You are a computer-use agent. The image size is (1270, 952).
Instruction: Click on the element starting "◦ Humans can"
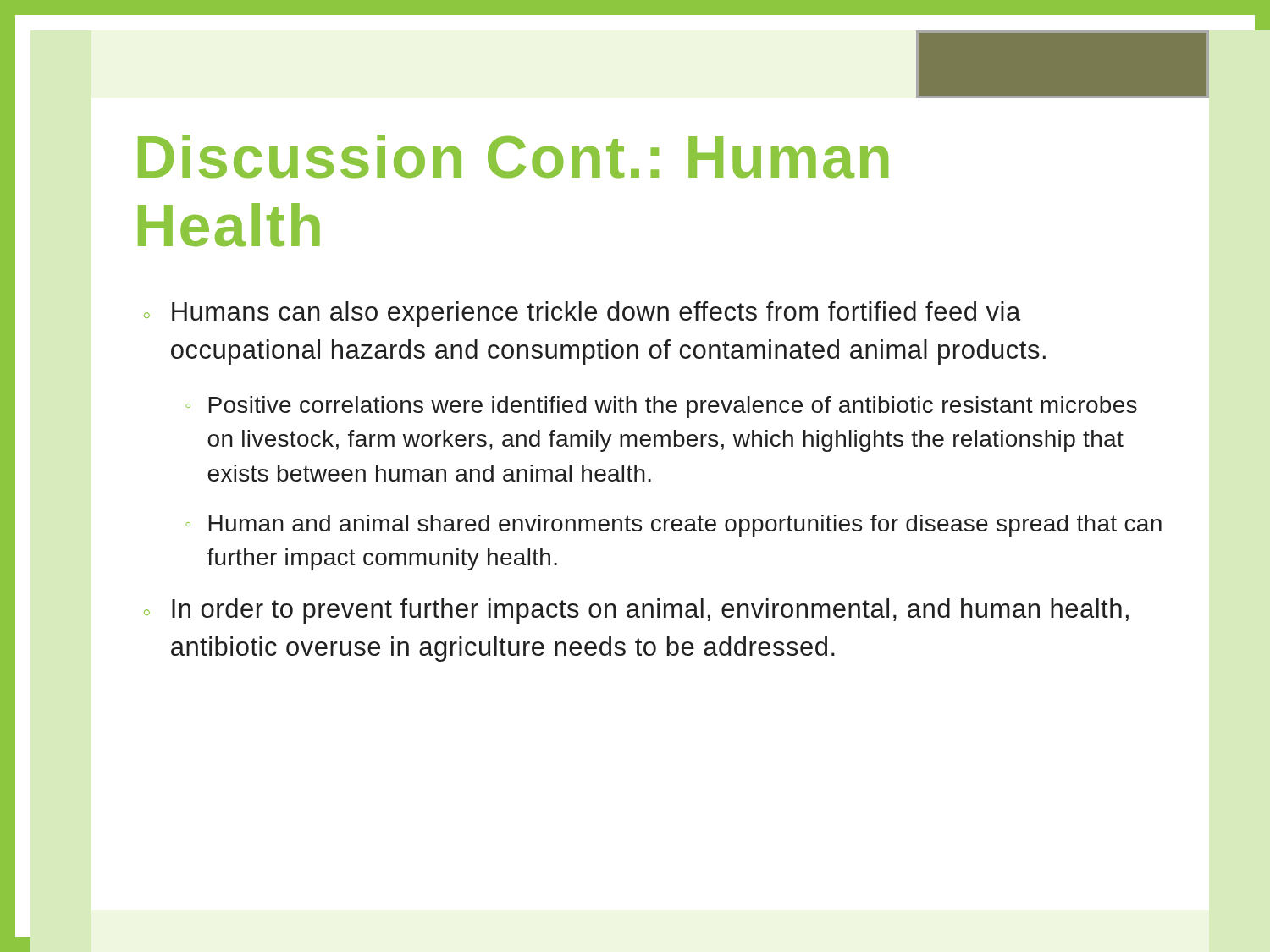click(654, 434)
